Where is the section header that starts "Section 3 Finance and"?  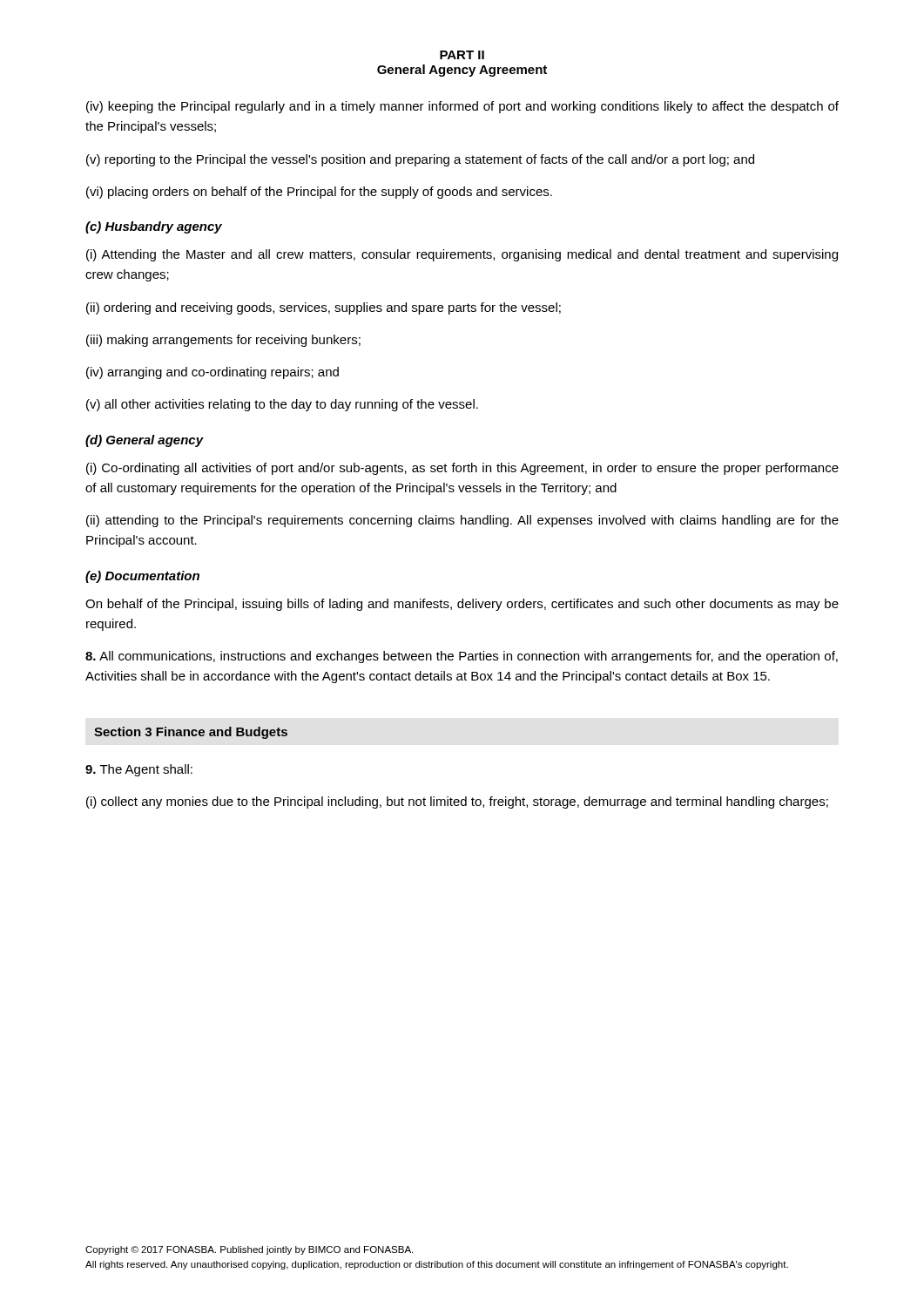click(x=191, y=731)
